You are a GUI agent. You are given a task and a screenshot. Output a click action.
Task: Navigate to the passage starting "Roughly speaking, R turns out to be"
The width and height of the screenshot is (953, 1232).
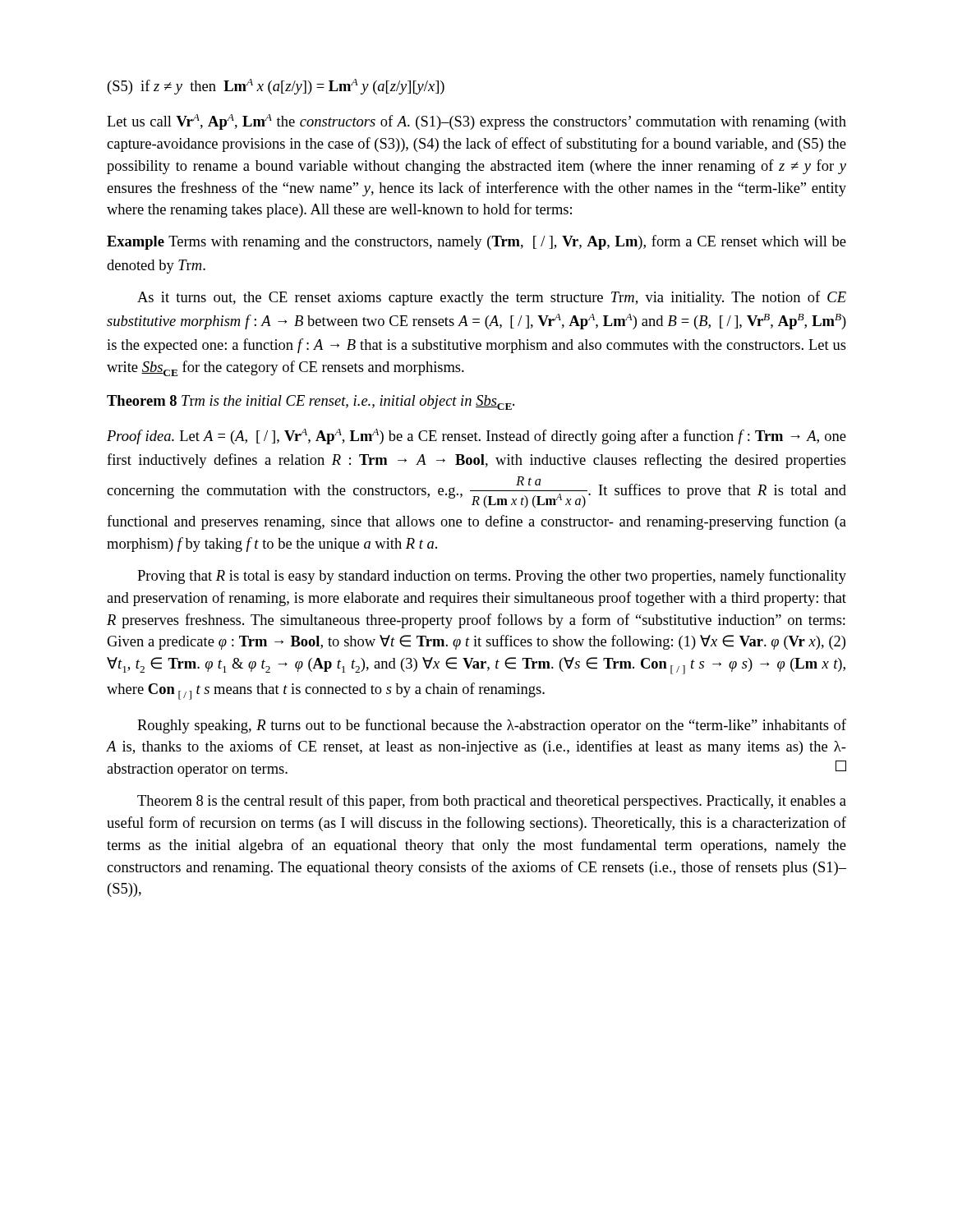point(476,747)
